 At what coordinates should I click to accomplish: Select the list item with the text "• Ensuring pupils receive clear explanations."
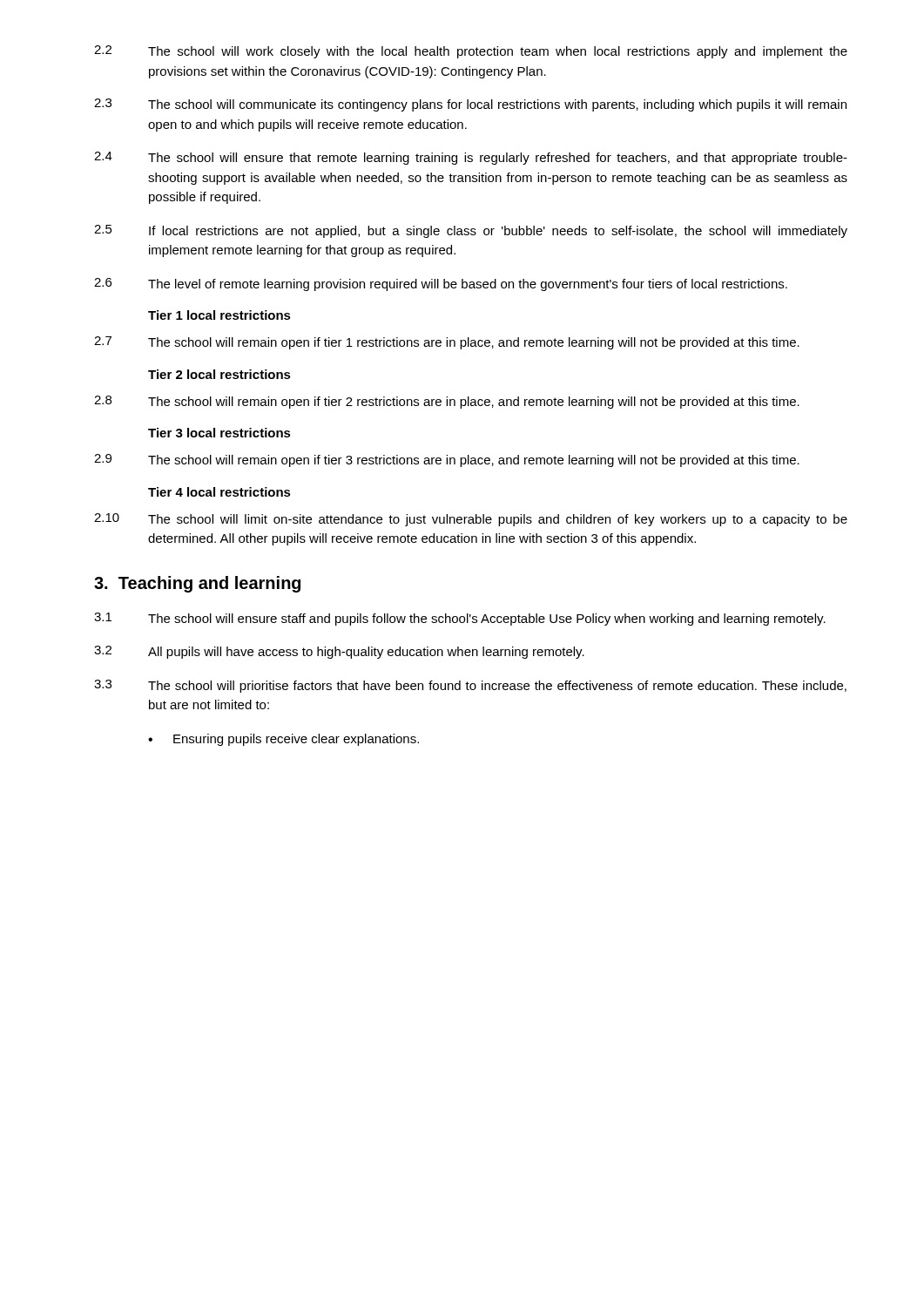283,740
